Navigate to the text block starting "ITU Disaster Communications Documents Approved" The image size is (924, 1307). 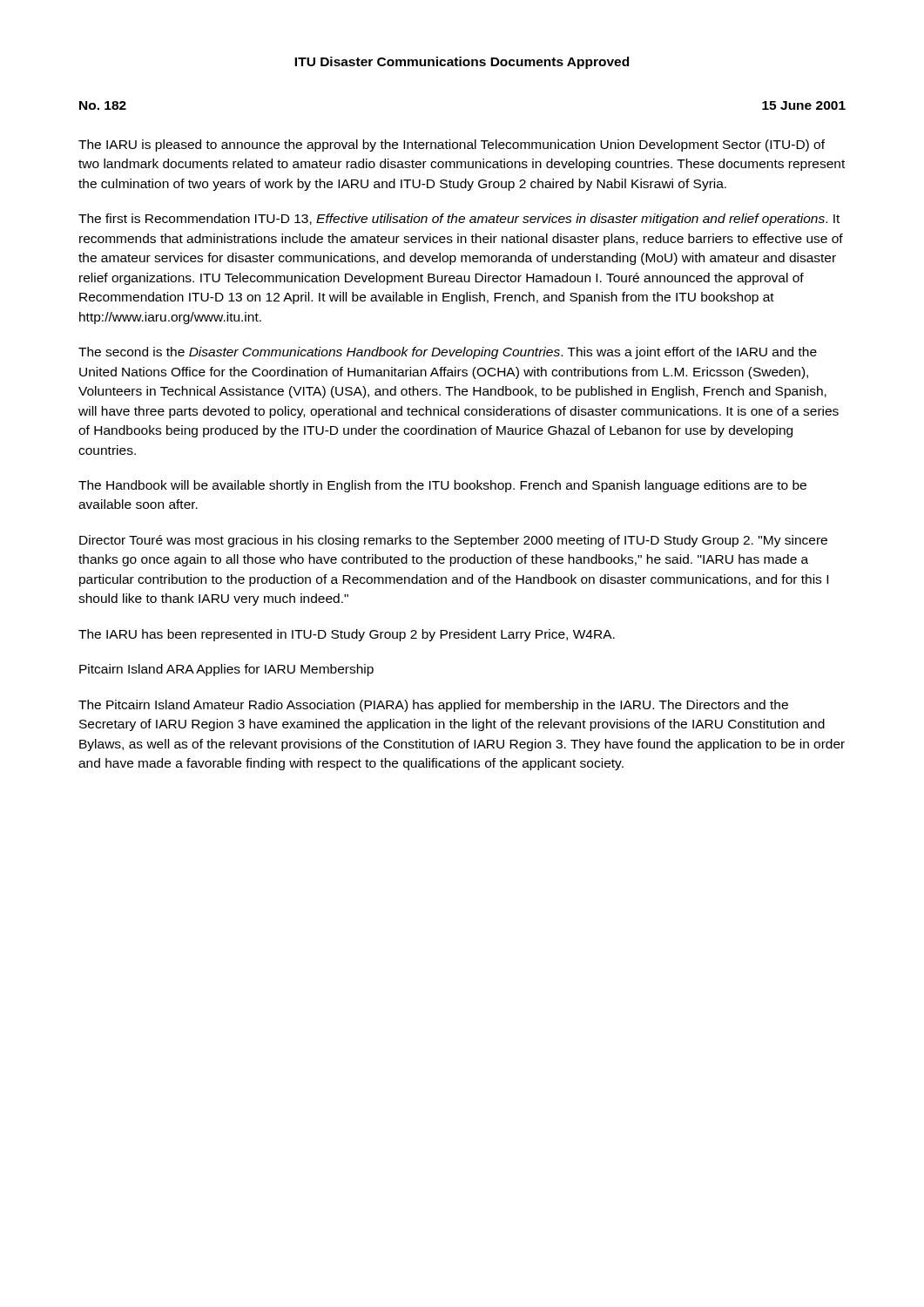tap(462, 61)
